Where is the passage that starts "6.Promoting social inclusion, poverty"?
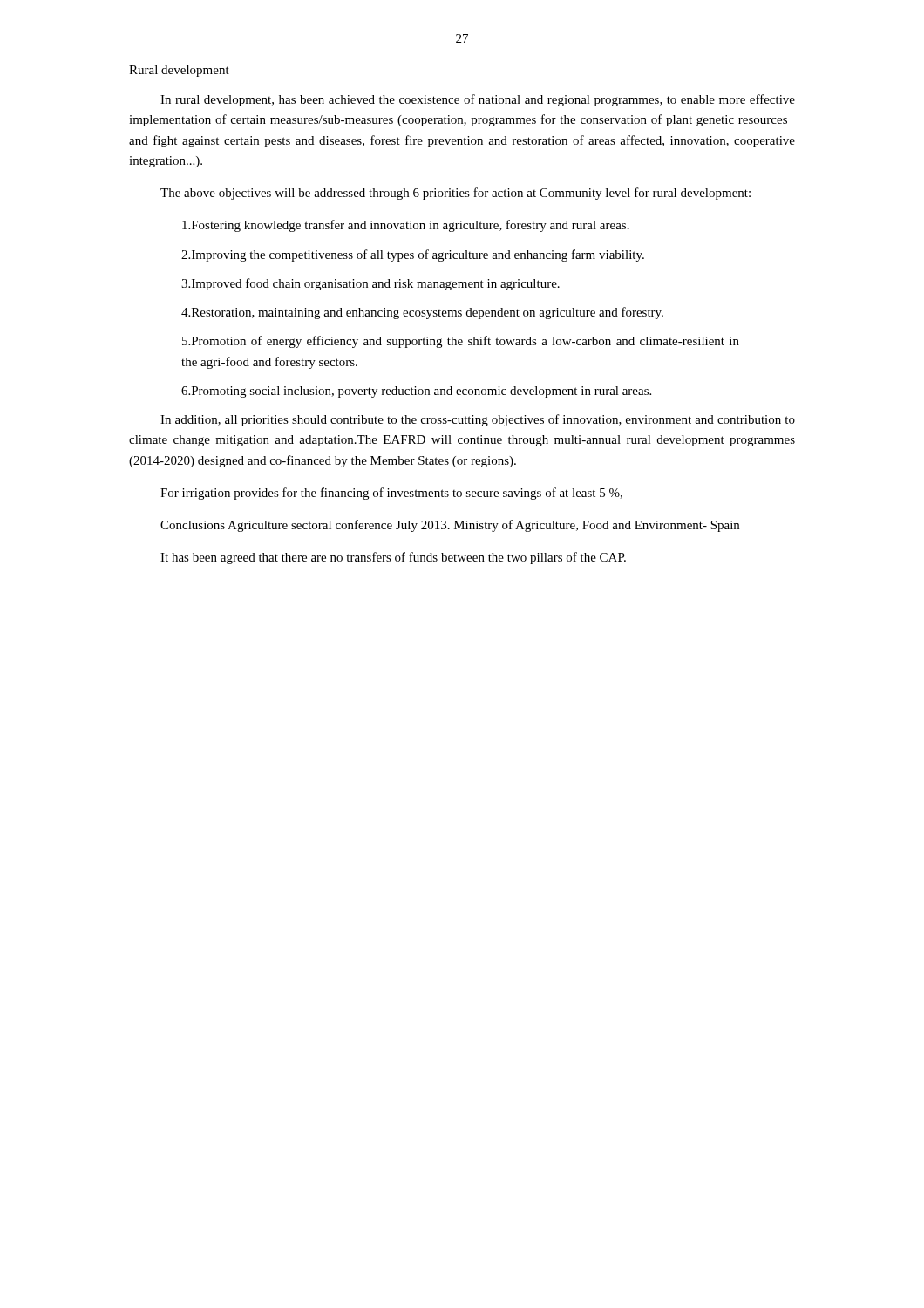Screen dimensions: 1308x924 pyautogui.click(x=417, y=390)
